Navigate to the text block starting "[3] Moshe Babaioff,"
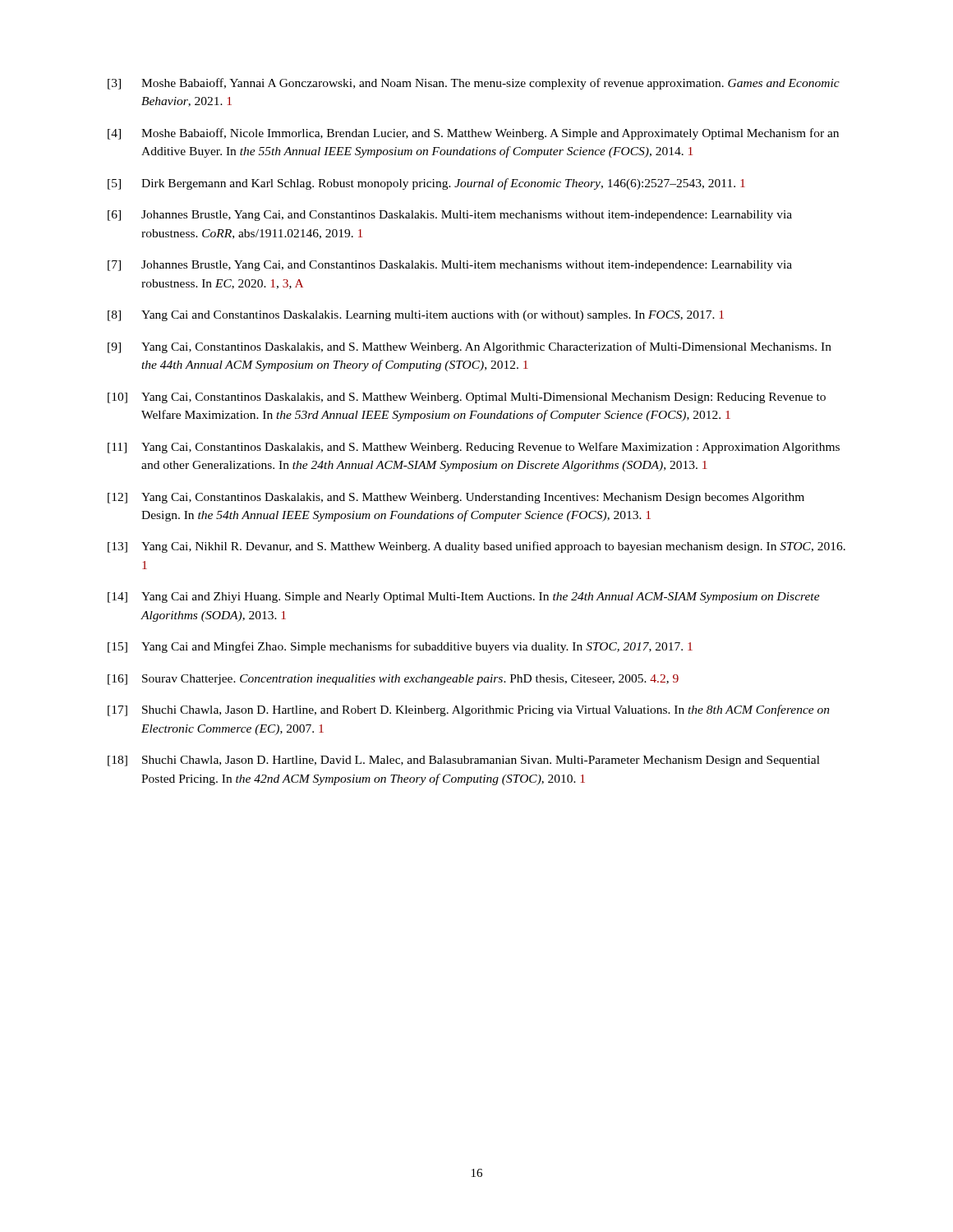 476,92
